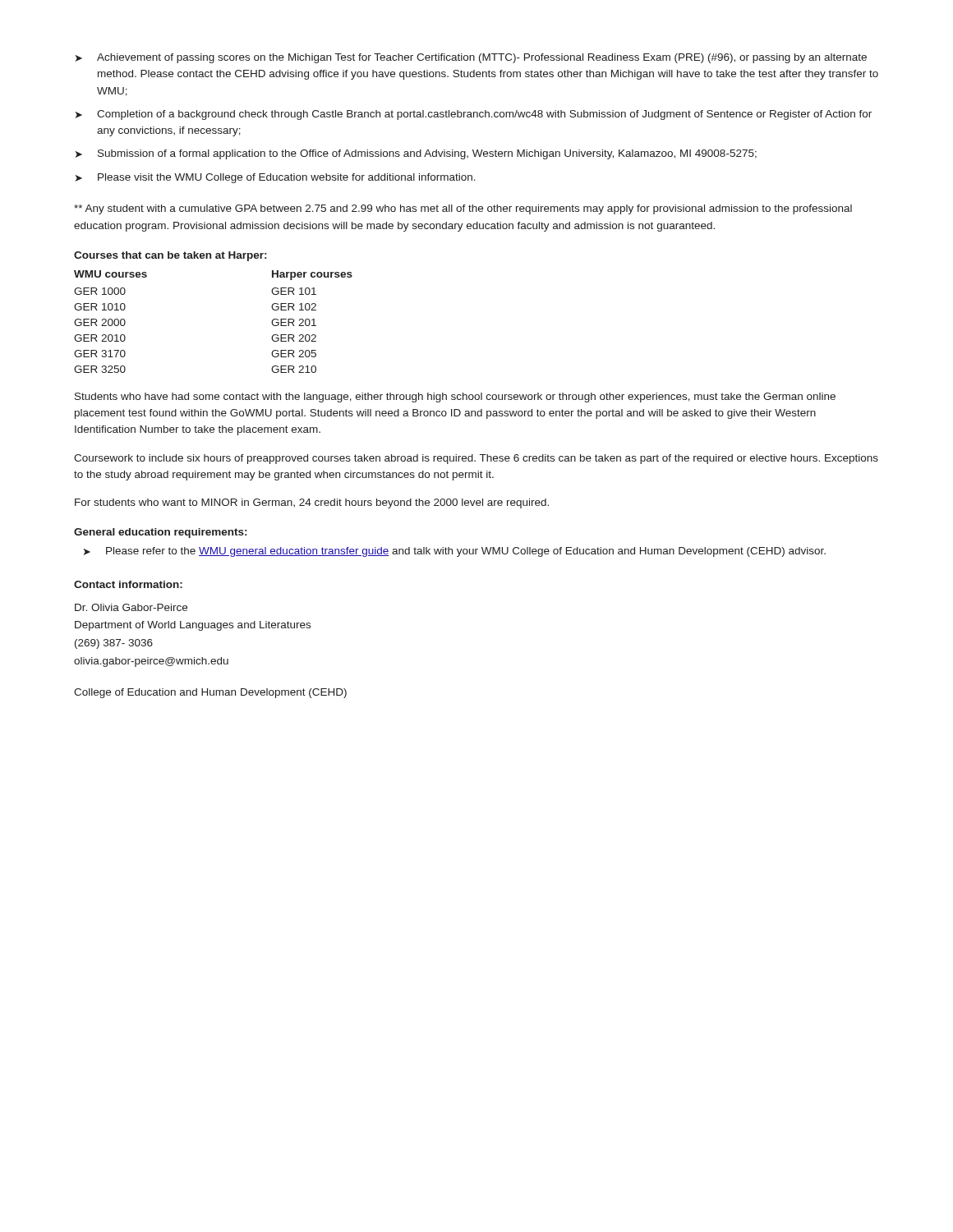Select the list item that reads "➤ Achievement of passing scores"

(476, 74)
